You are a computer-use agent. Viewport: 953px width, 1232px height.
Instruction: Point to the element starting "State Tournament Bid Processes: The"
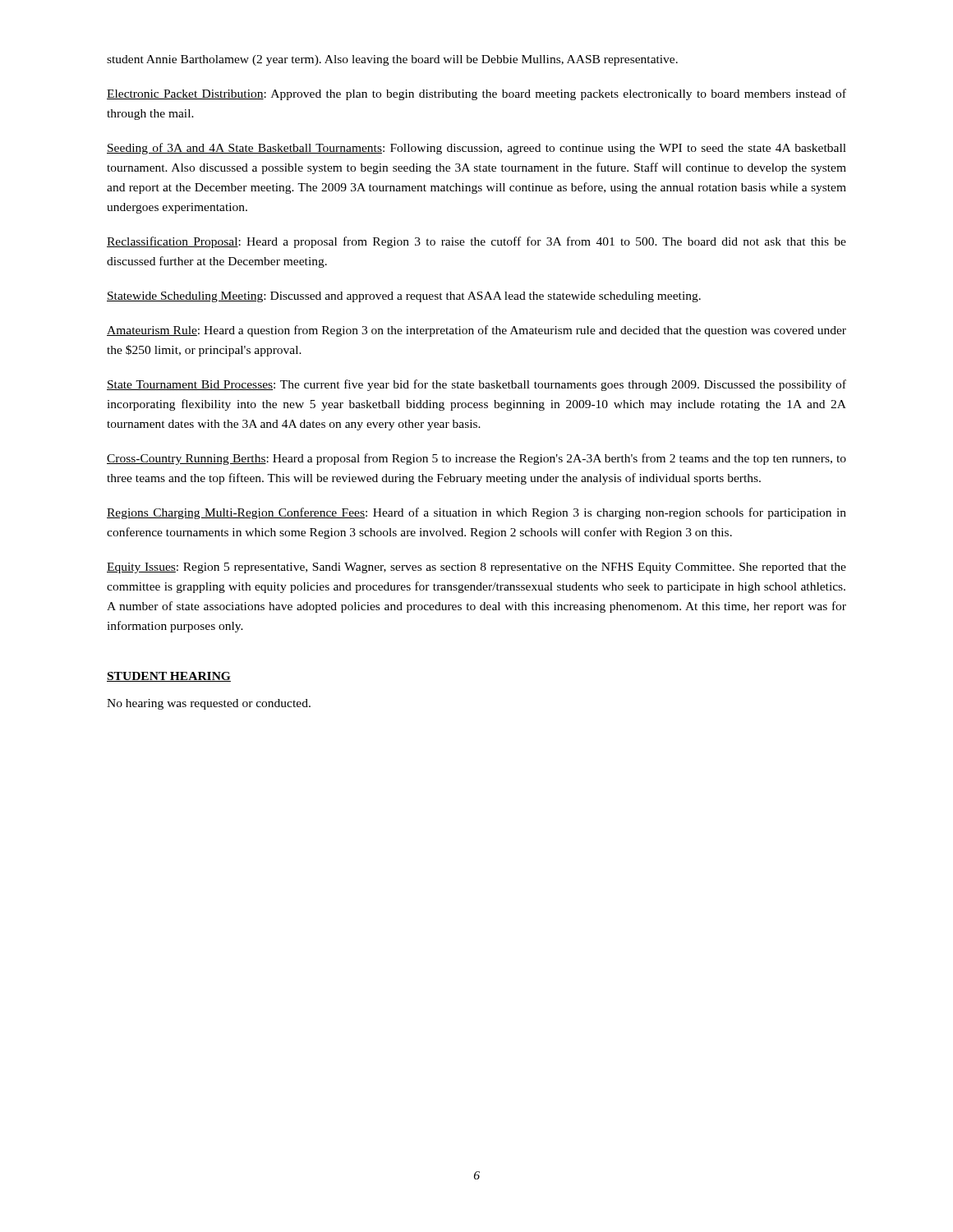(x=476, y=404)
